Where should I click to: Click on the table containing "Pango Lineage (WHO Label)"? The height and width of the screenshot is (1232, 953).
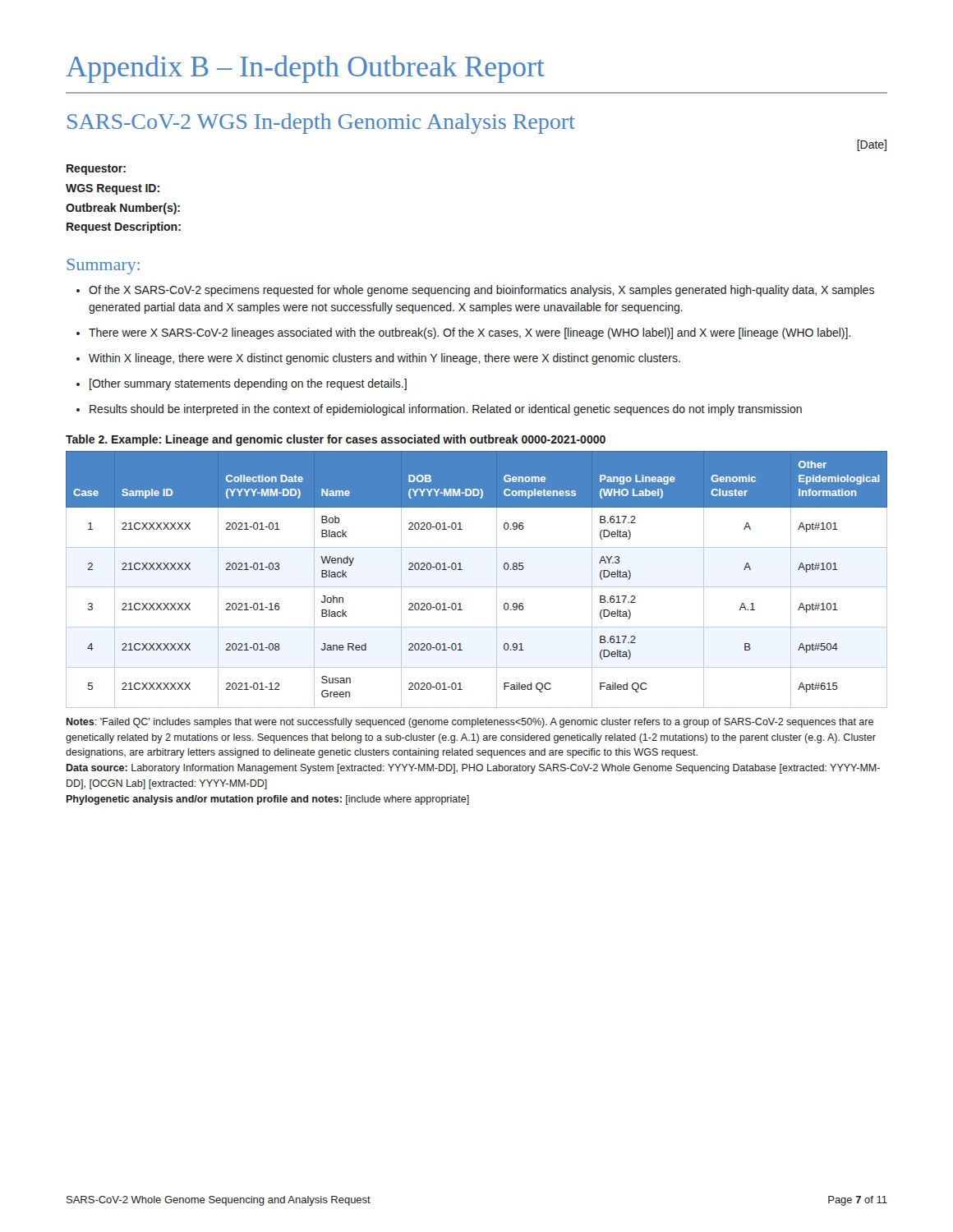click(x=476, y=579)
